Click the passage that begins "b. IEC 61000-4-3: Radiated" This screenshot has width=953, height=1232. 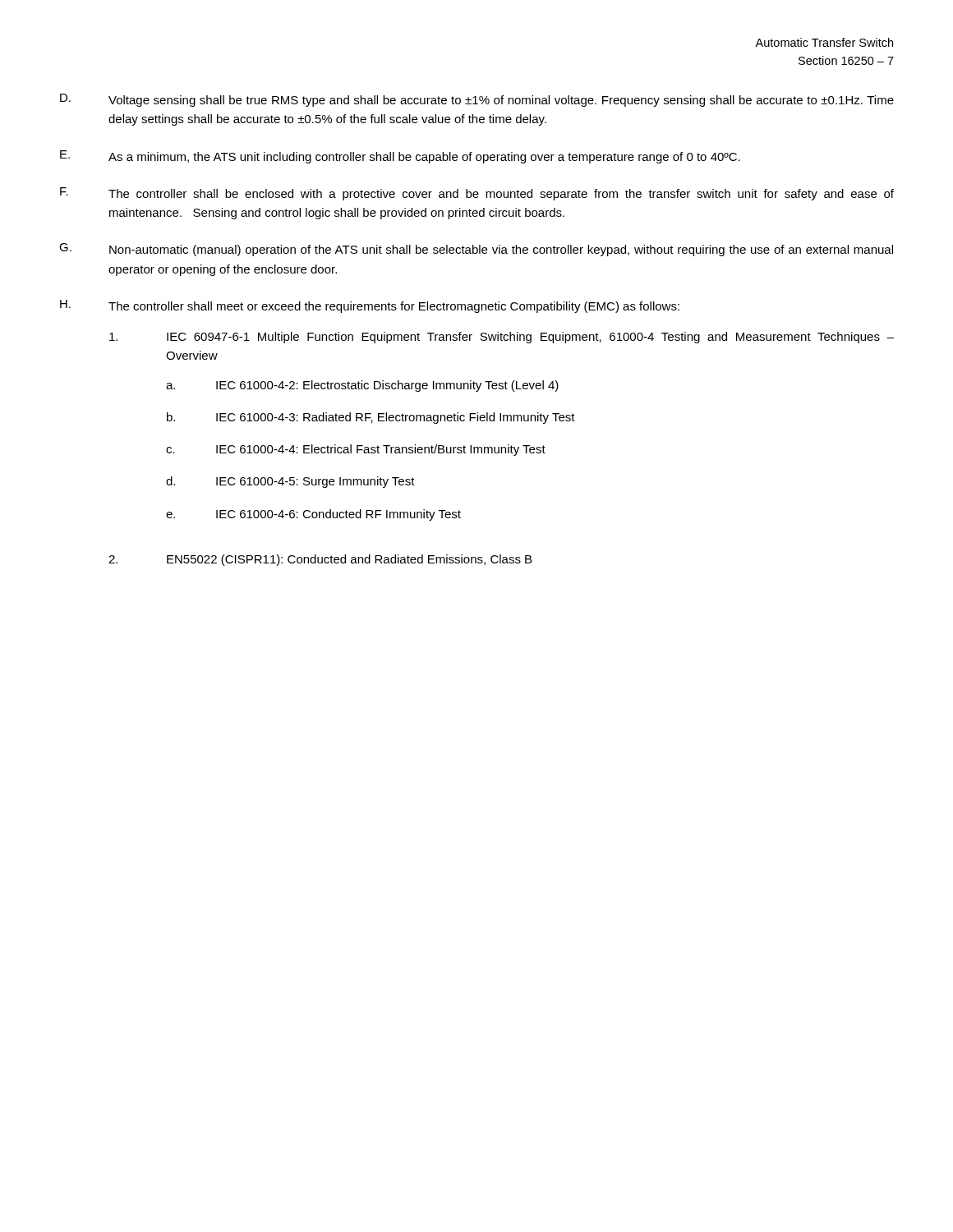pyautogui.click(x=530, y=417)
